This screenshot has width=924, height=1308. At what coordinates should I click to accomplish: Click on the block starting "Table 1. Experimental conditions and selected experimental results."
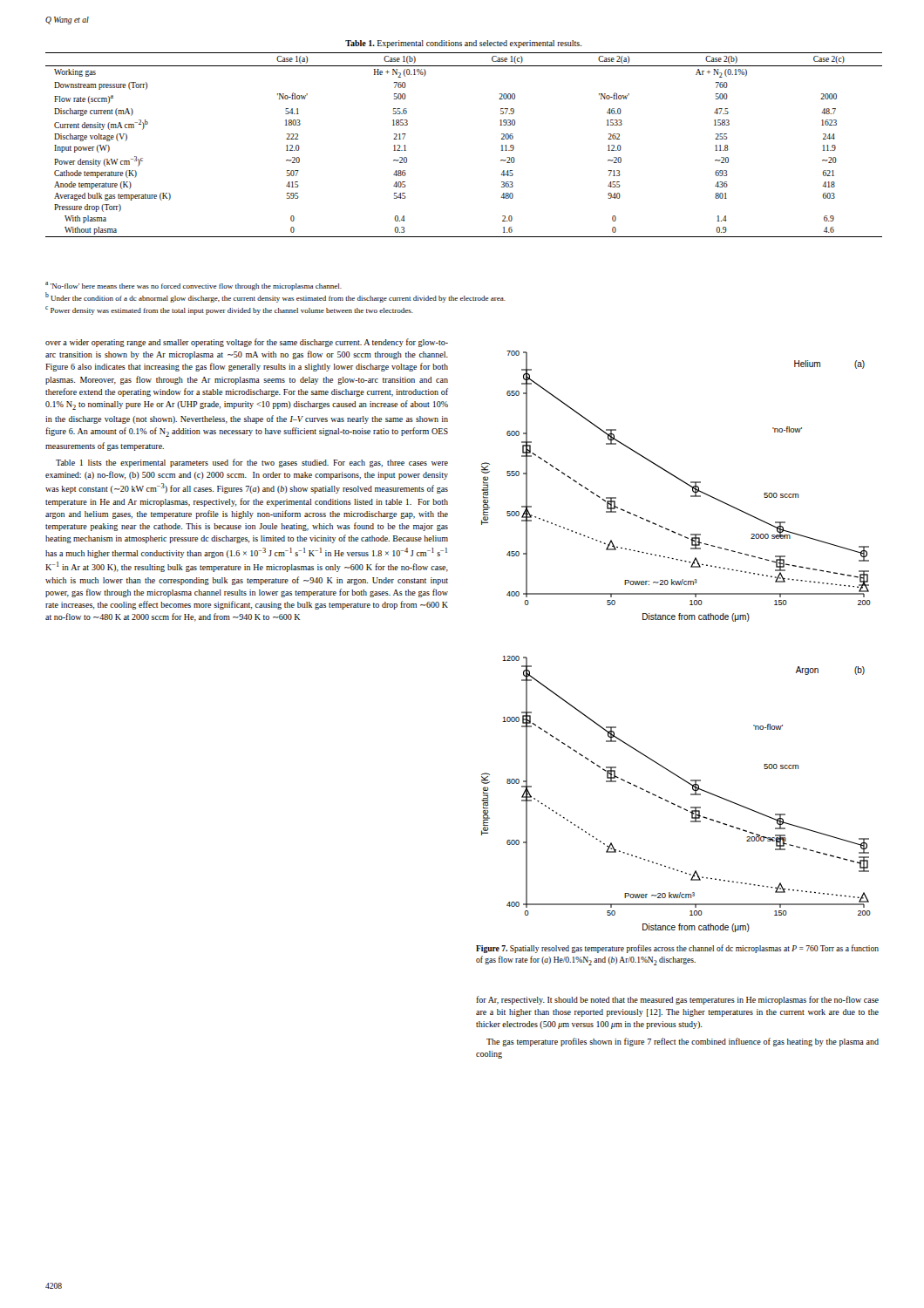464,43
